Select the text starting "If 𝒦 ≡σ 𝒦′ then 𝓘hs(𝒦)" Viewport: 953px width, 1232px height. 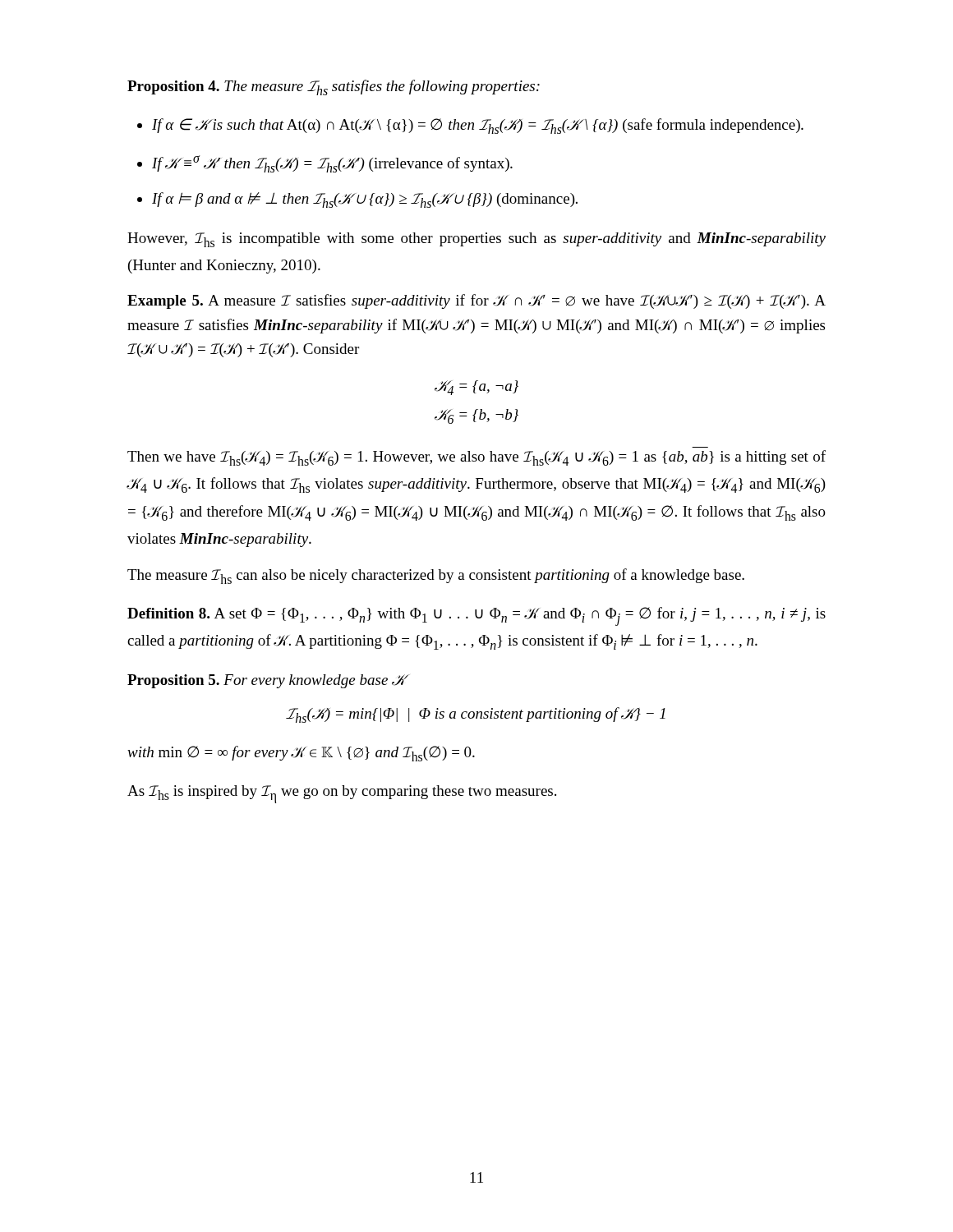[333, 163]
